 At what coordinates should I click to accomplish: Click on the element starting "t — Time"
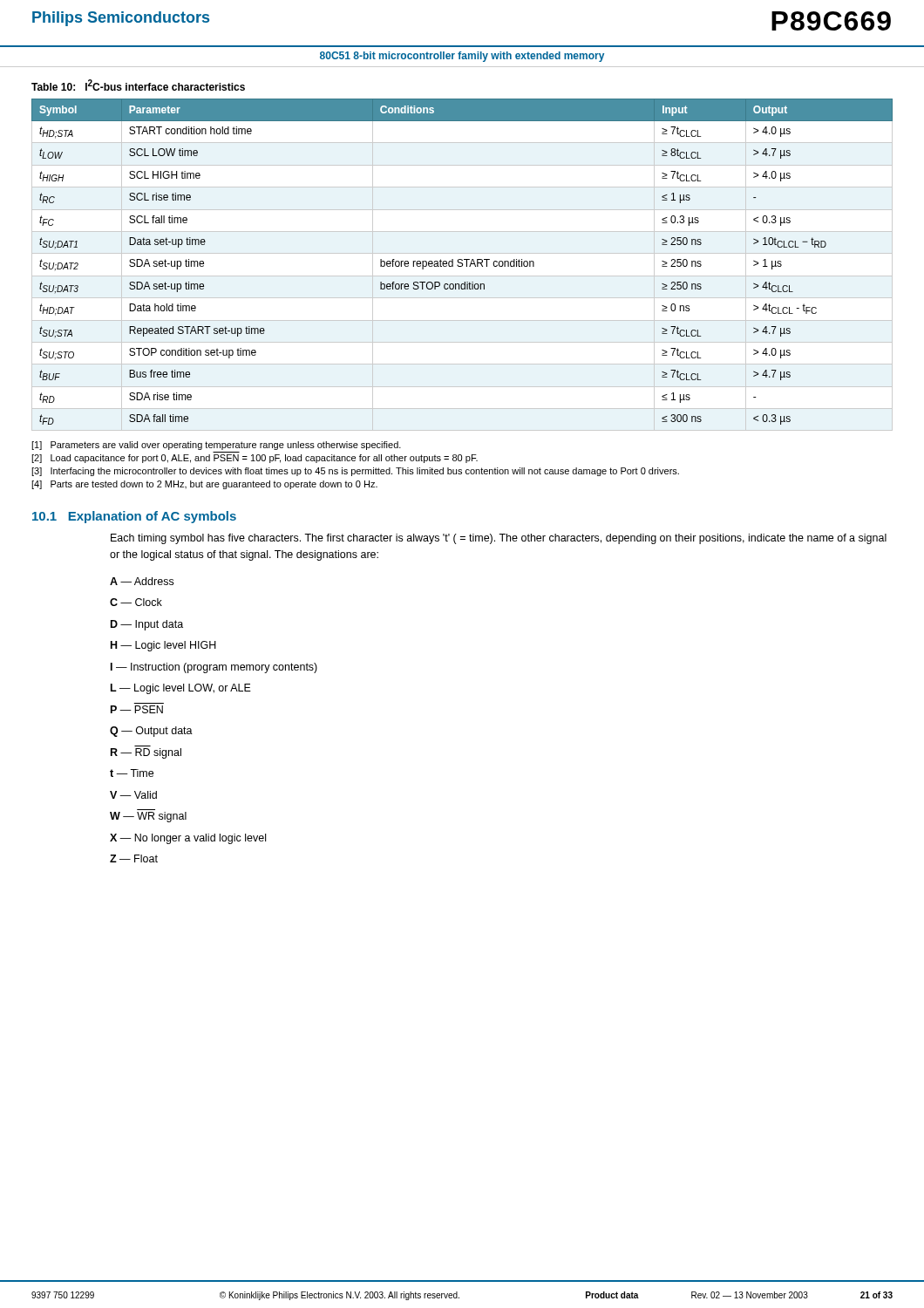(x=132, y=774)
